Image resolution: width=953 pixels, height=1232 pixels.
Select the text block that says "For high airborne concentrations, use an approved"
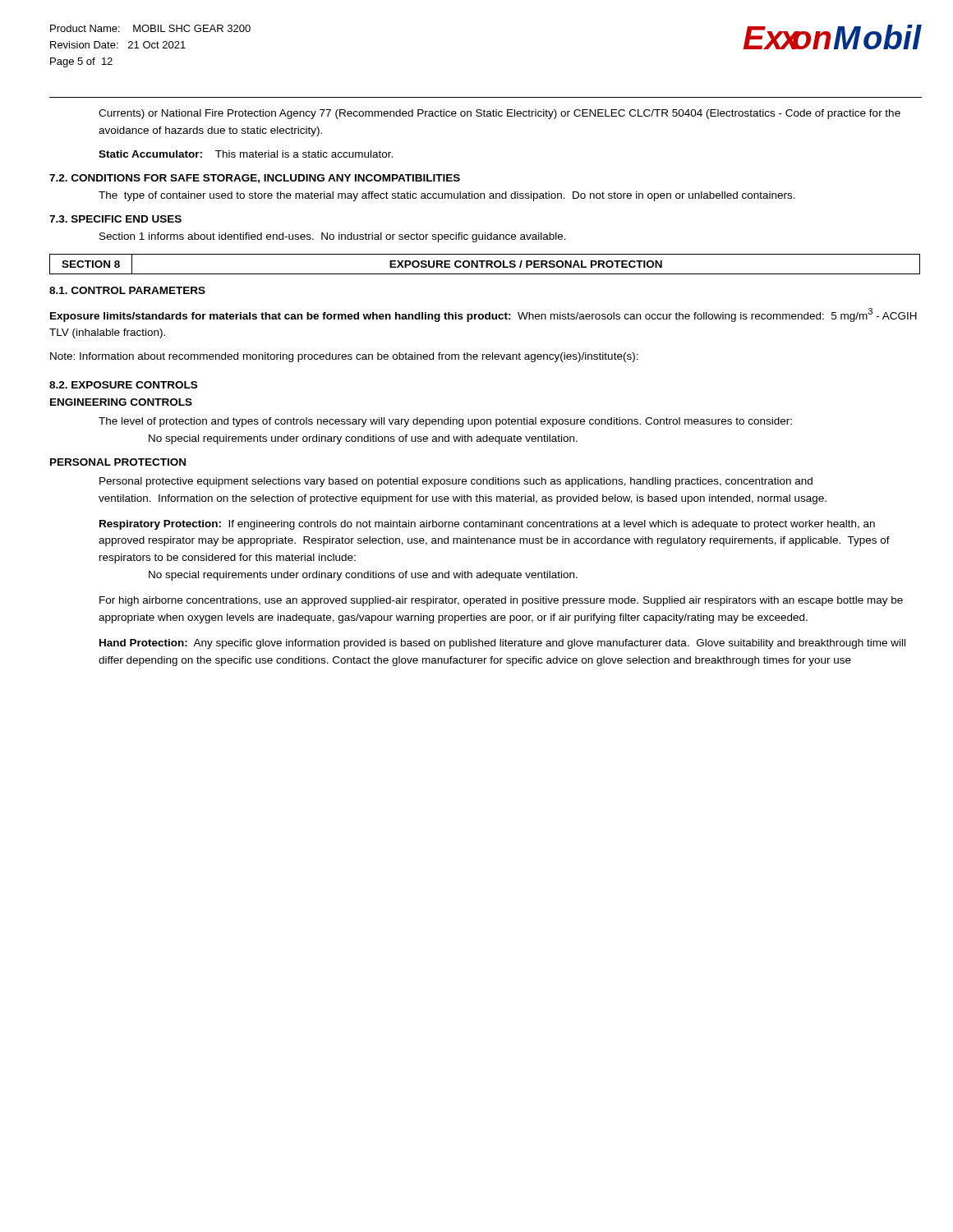click(x=501, y=609)
